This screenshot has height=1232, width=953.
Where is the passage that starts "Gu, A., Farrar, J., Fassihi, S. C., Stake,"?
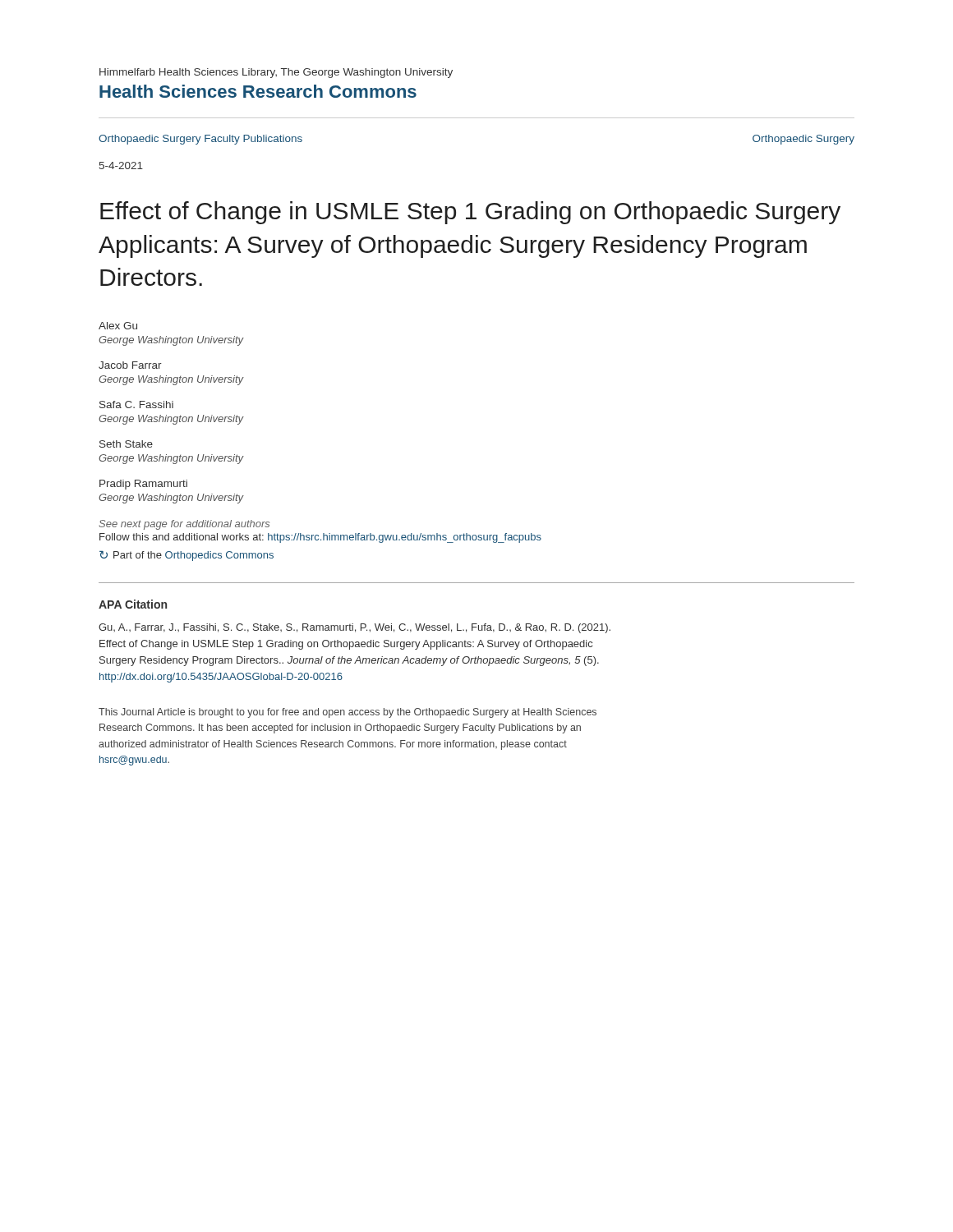pos(355,651)
